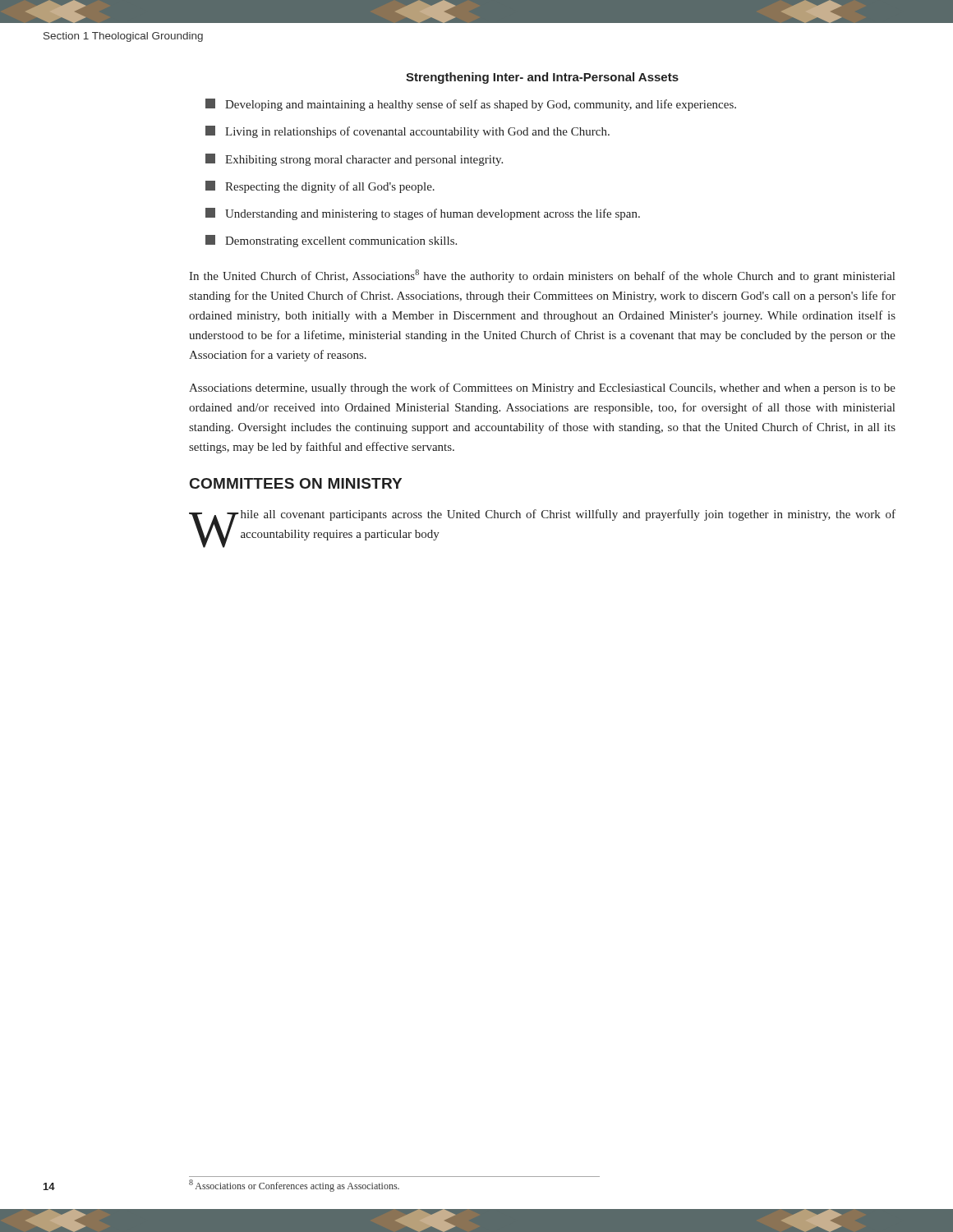Select the list item containing "Exhibiting strong moral character and personal"
The image size is (953, 1232).
[x=355, y=159]
